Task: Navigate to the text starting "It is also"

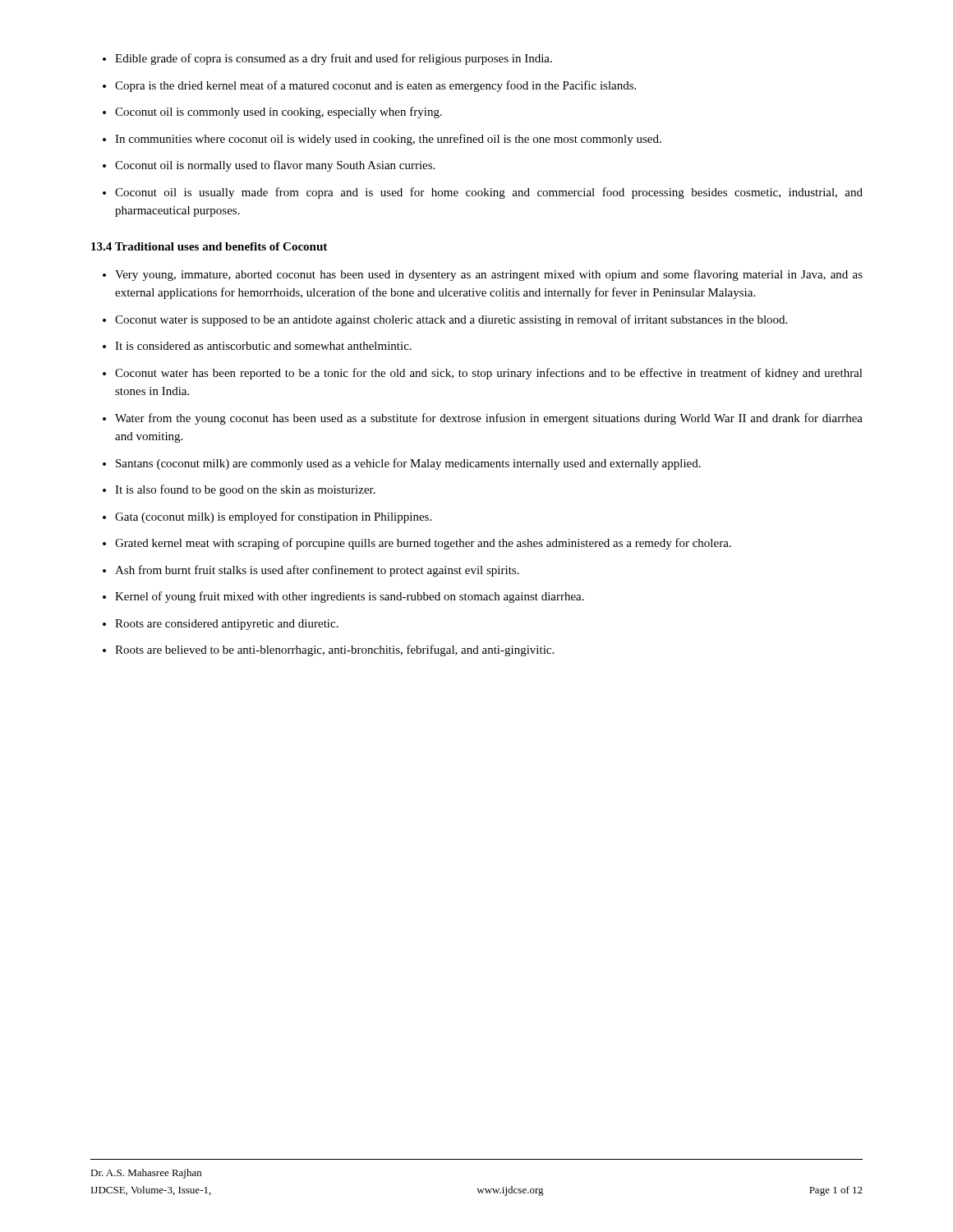Action: tap(245, 490)
